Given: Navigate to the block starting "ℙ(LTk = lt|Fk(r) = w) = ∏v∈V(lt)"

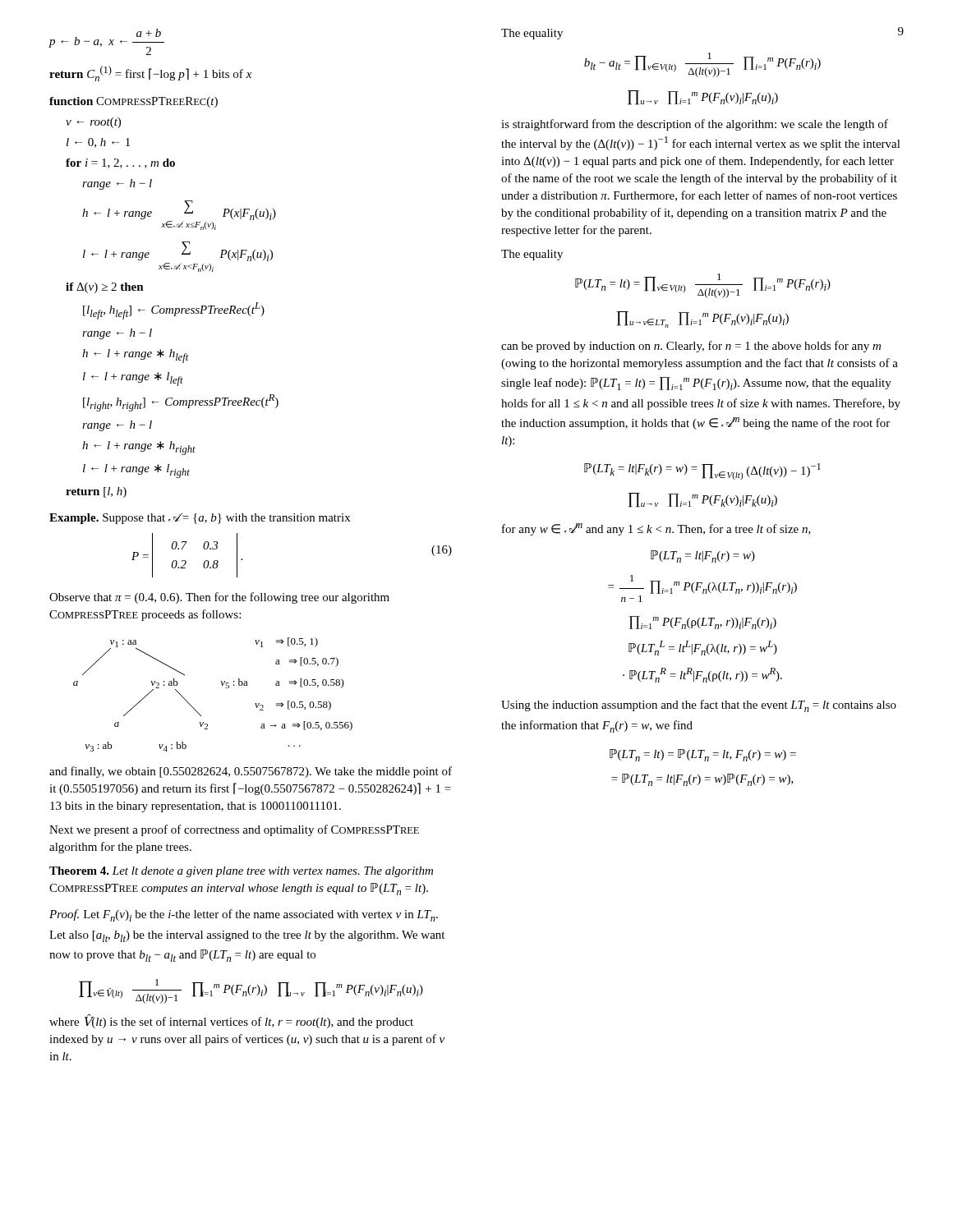Looking at the screenshot, I should 702,484.
